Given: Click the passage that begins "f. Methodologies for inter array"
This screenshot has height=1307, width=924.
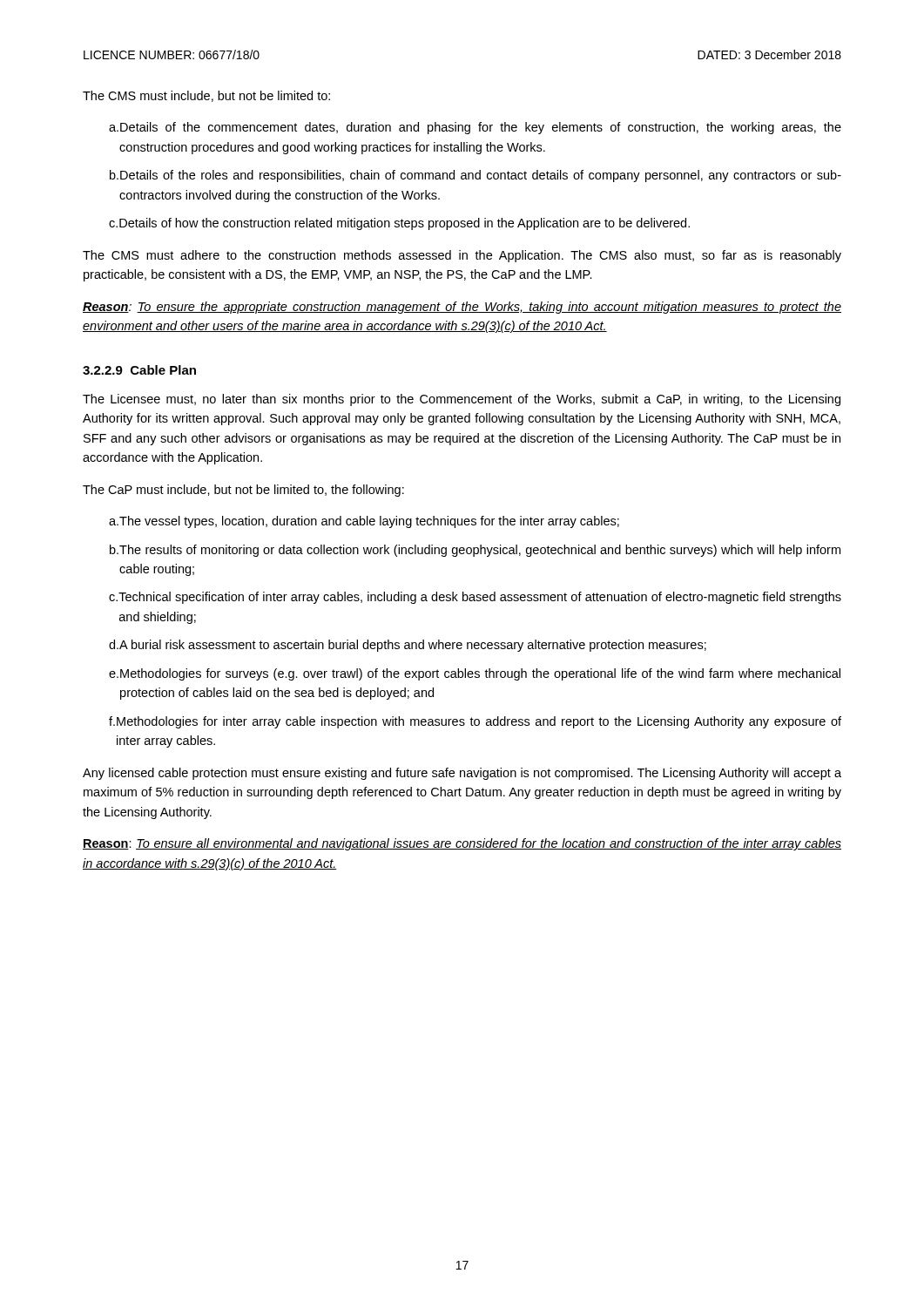Looking at the screenshot, I should pyautogui.click(x=462, y=731).
